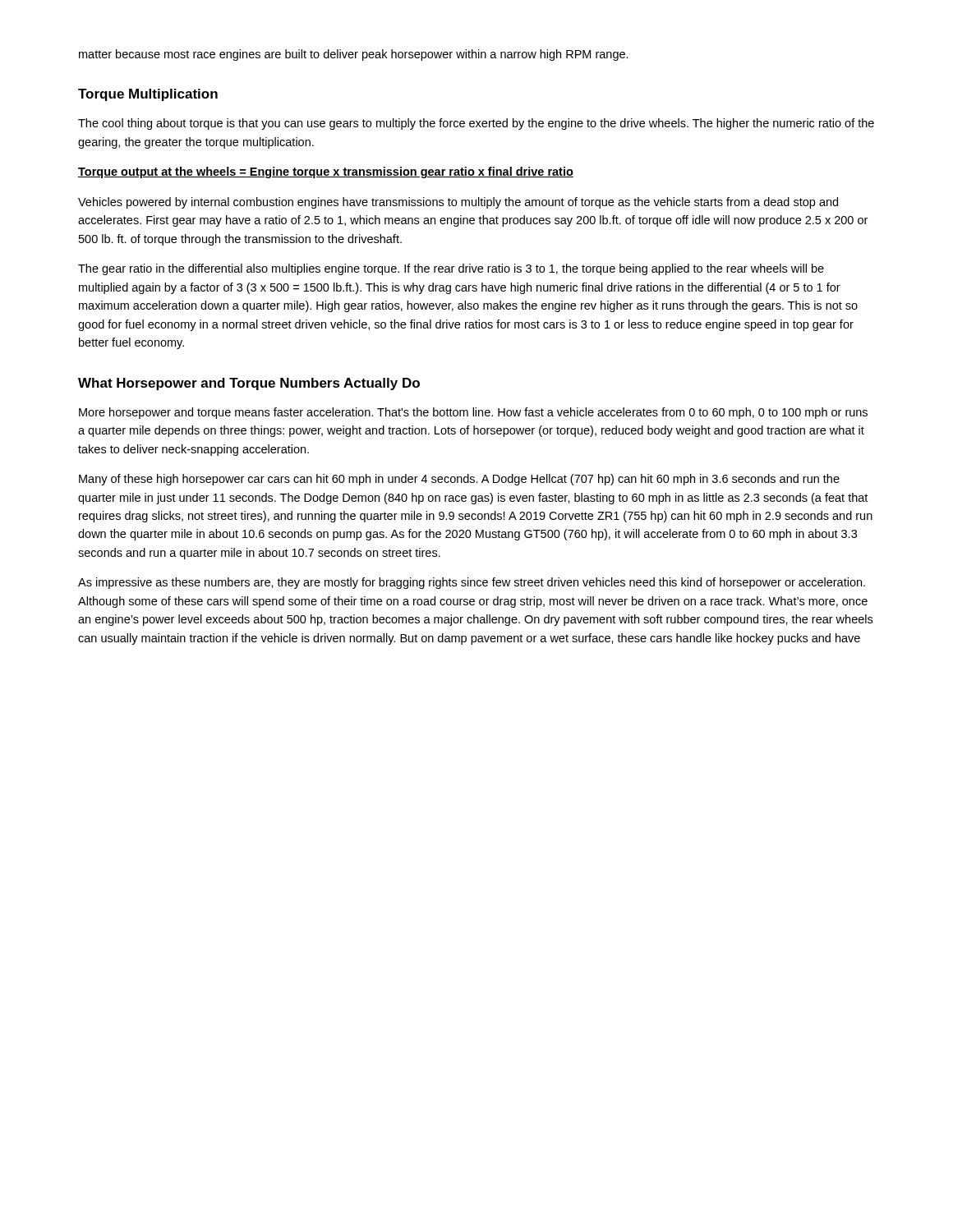
Task: Find the text starting "Many of these high horsepower"
Action: point(475,516)
